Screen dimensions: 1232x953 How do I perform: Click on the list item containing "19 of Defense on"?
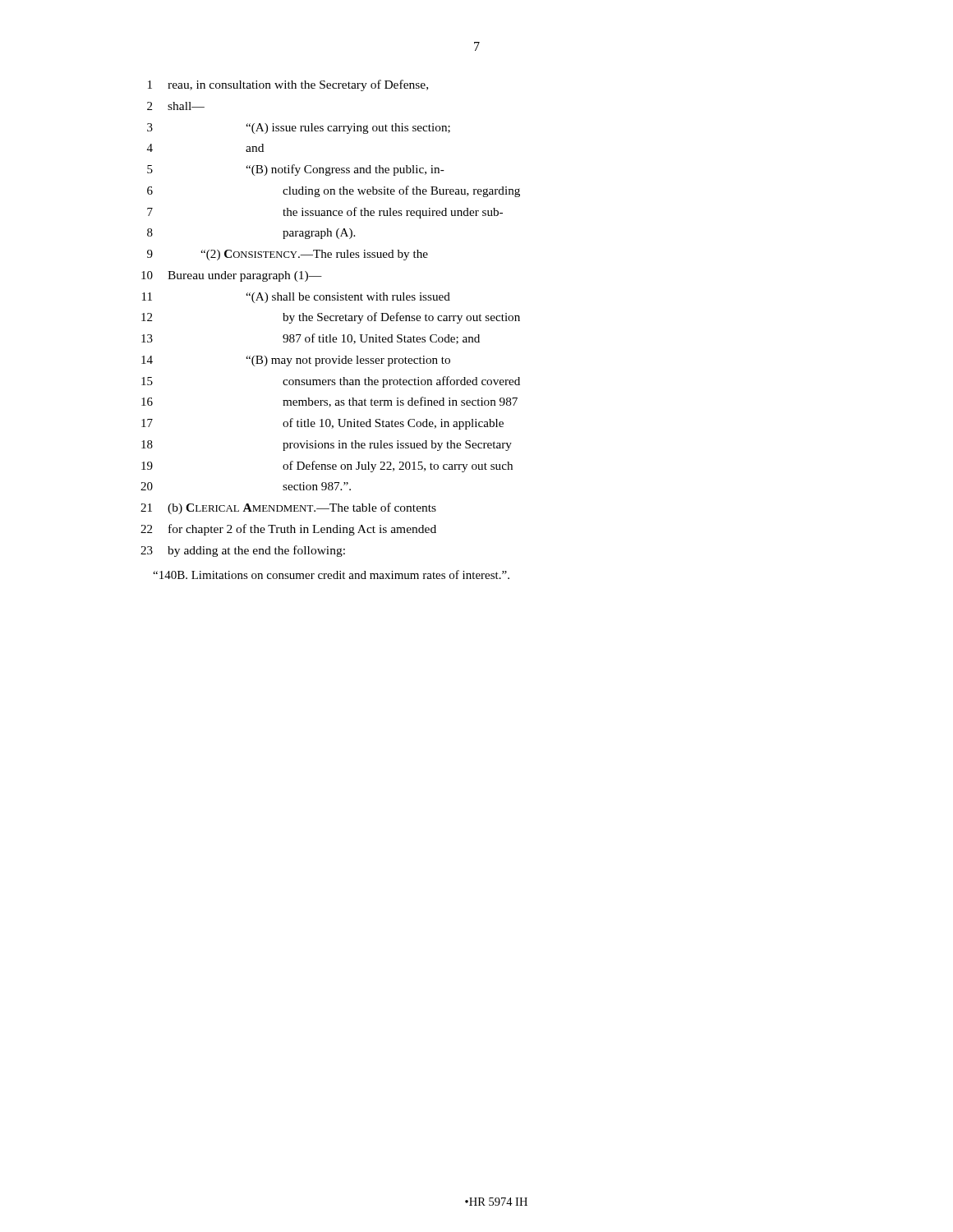496,465
